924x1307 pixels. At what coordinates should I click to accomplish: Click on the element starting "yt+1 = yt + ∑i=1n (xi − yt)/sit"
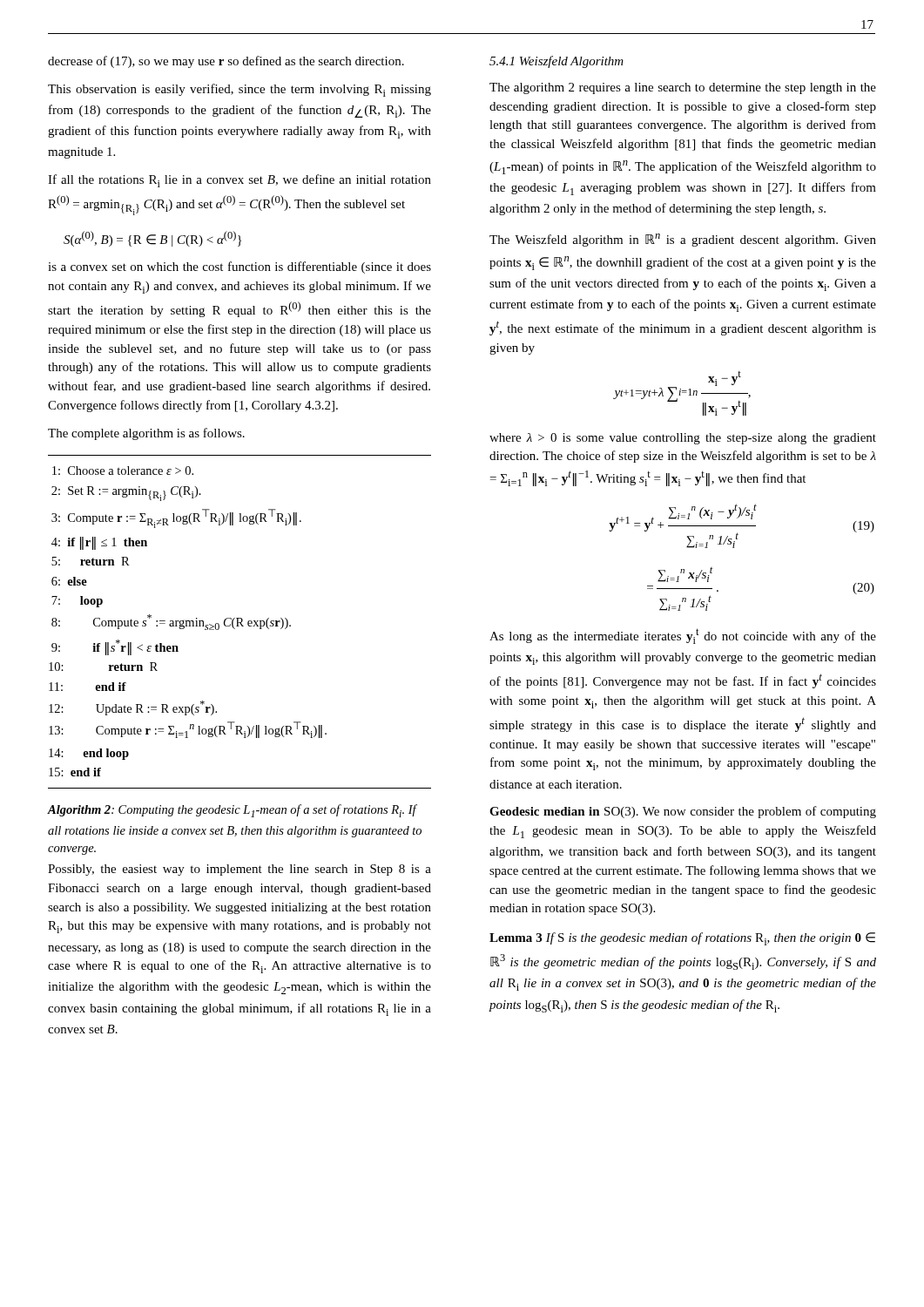(683, 557)
